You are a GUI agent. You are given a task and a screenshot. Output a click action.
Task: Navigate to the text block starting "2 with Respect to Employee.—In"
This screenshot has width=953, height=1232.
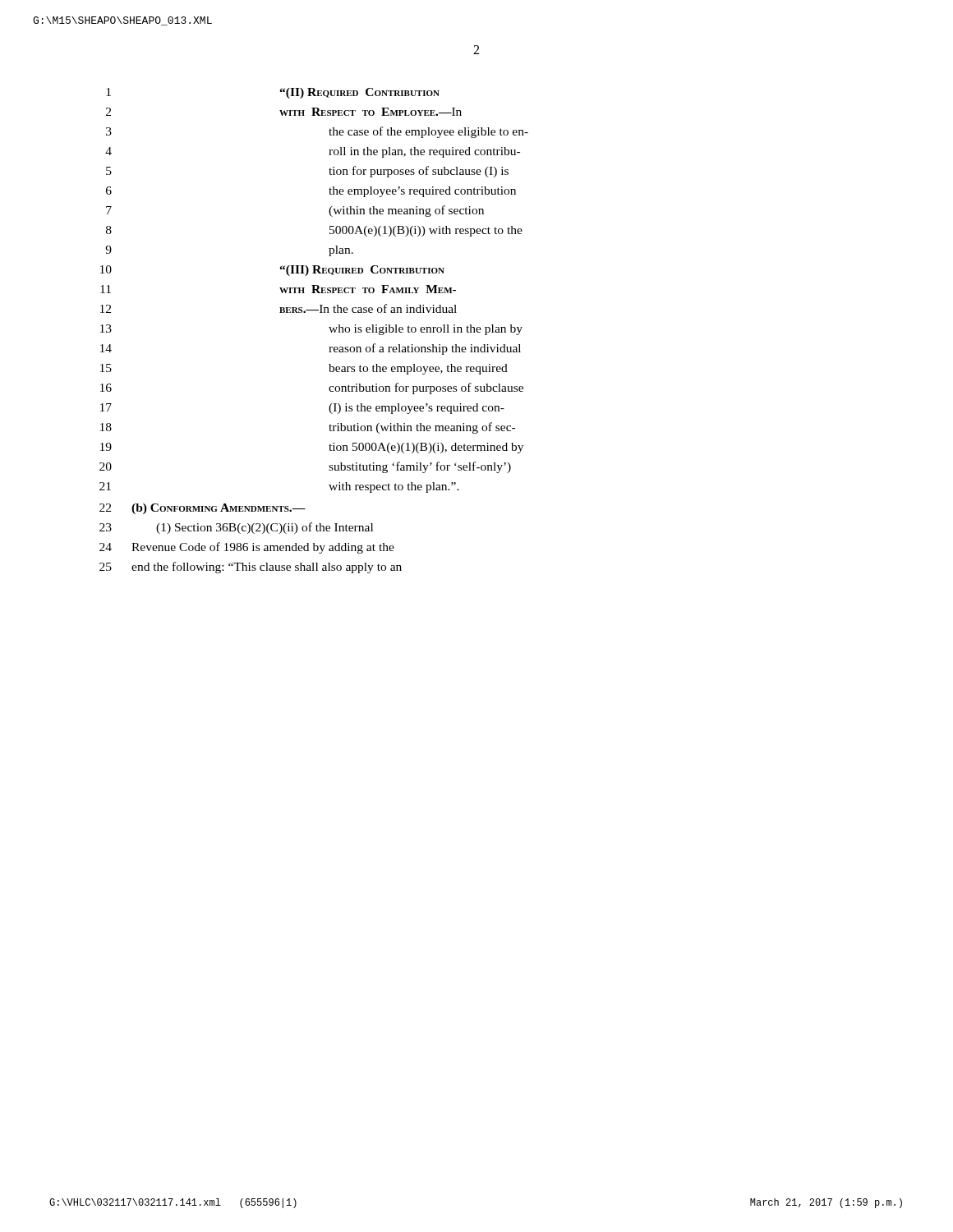(272, 112)
